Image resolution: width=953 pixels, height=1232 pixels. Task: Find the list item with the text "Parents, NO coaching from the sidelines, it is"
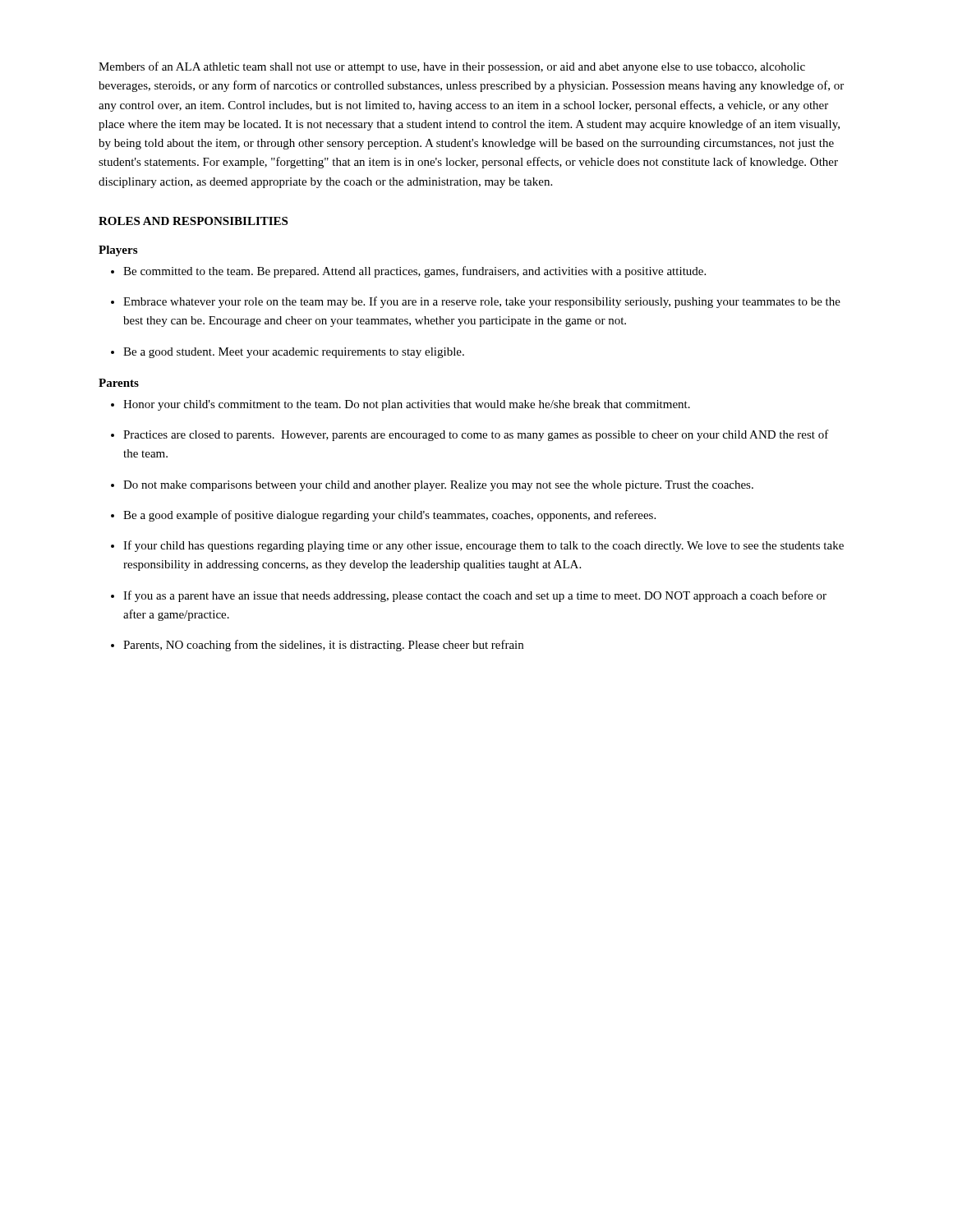click(x=324, y=645)
